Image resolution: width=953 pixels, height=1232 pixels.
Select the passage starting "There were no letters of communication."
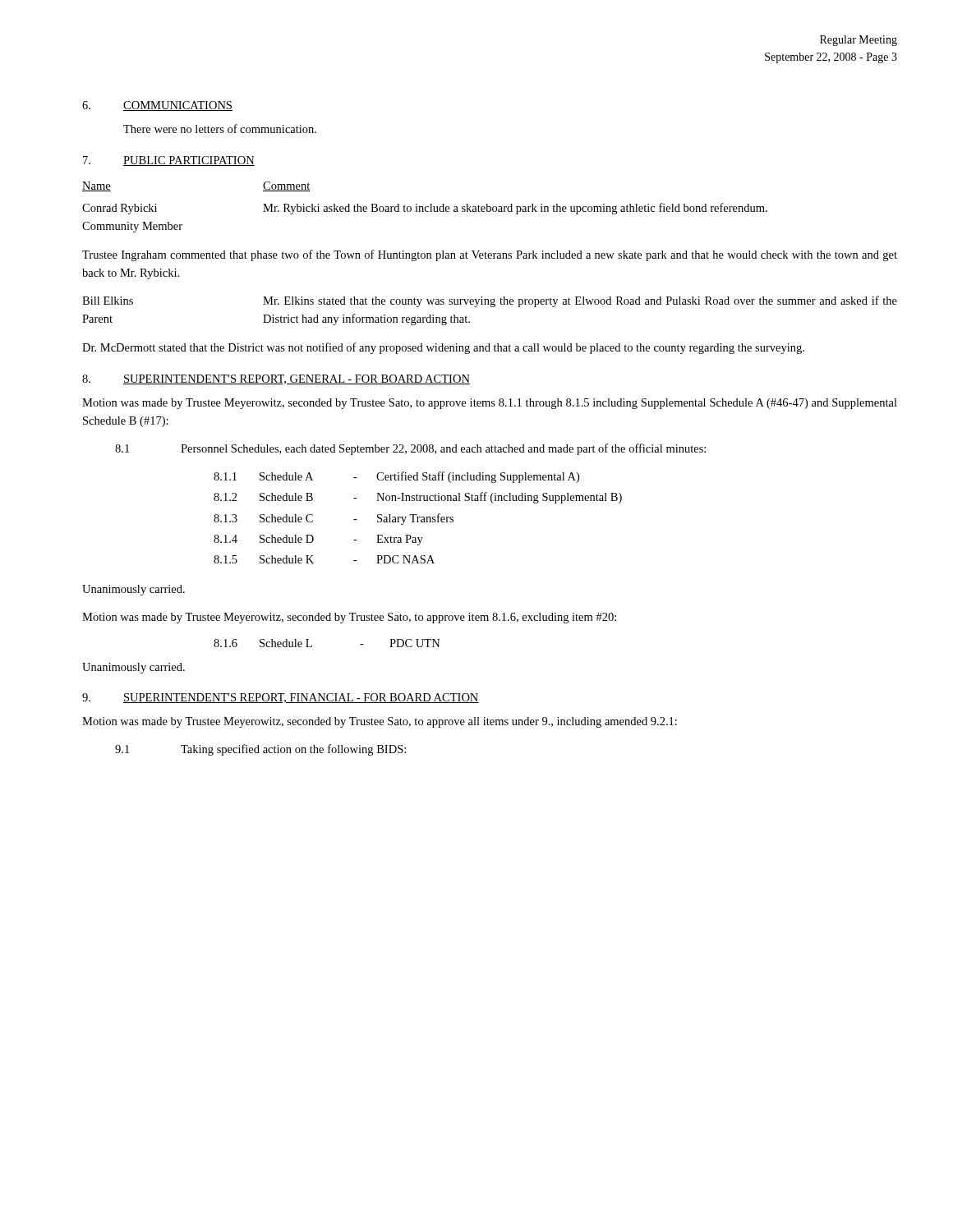point(220,129)
